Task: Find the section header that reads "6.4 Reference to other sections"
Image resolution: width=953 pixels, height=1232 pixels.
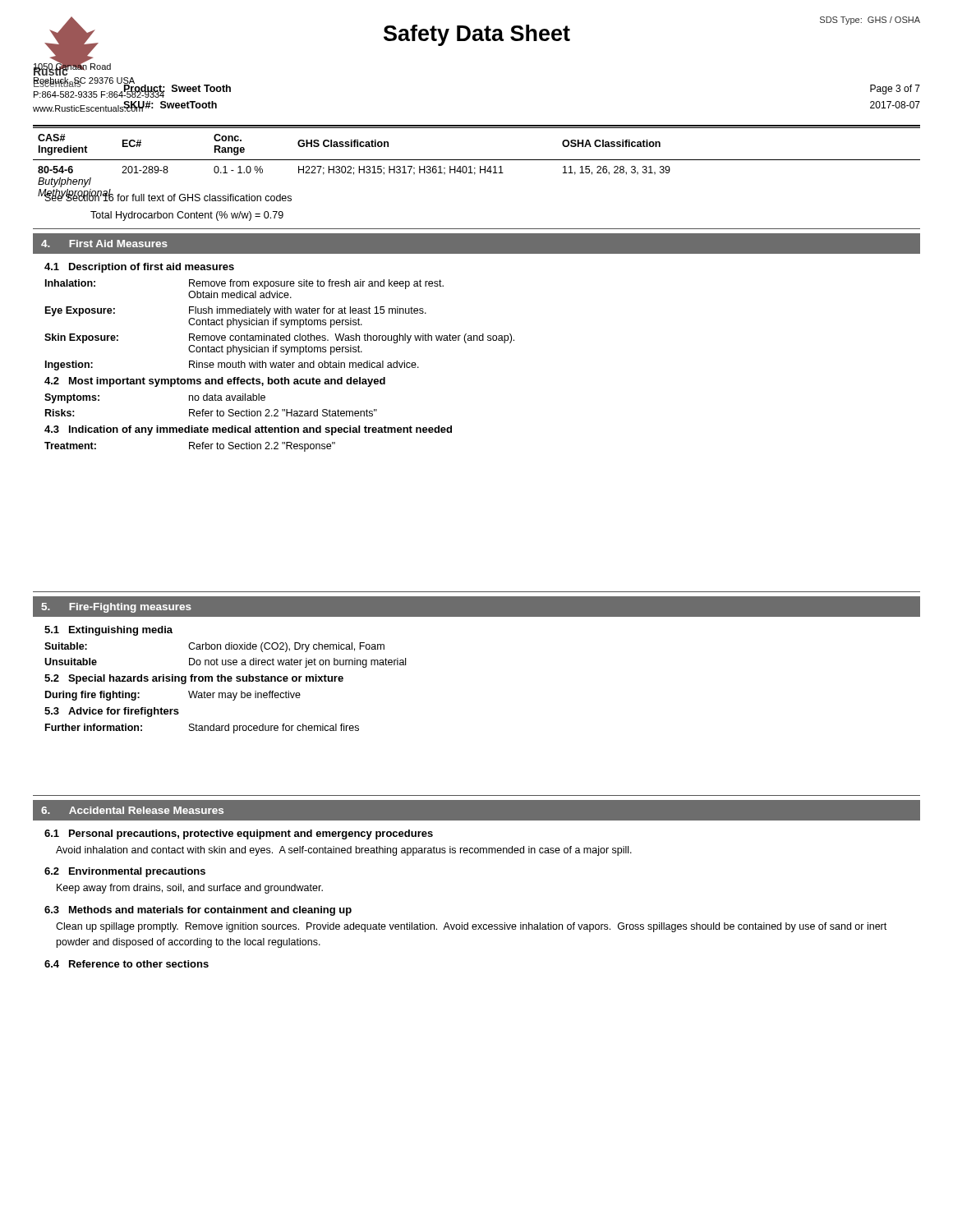Action: click(x=127, y=963)
